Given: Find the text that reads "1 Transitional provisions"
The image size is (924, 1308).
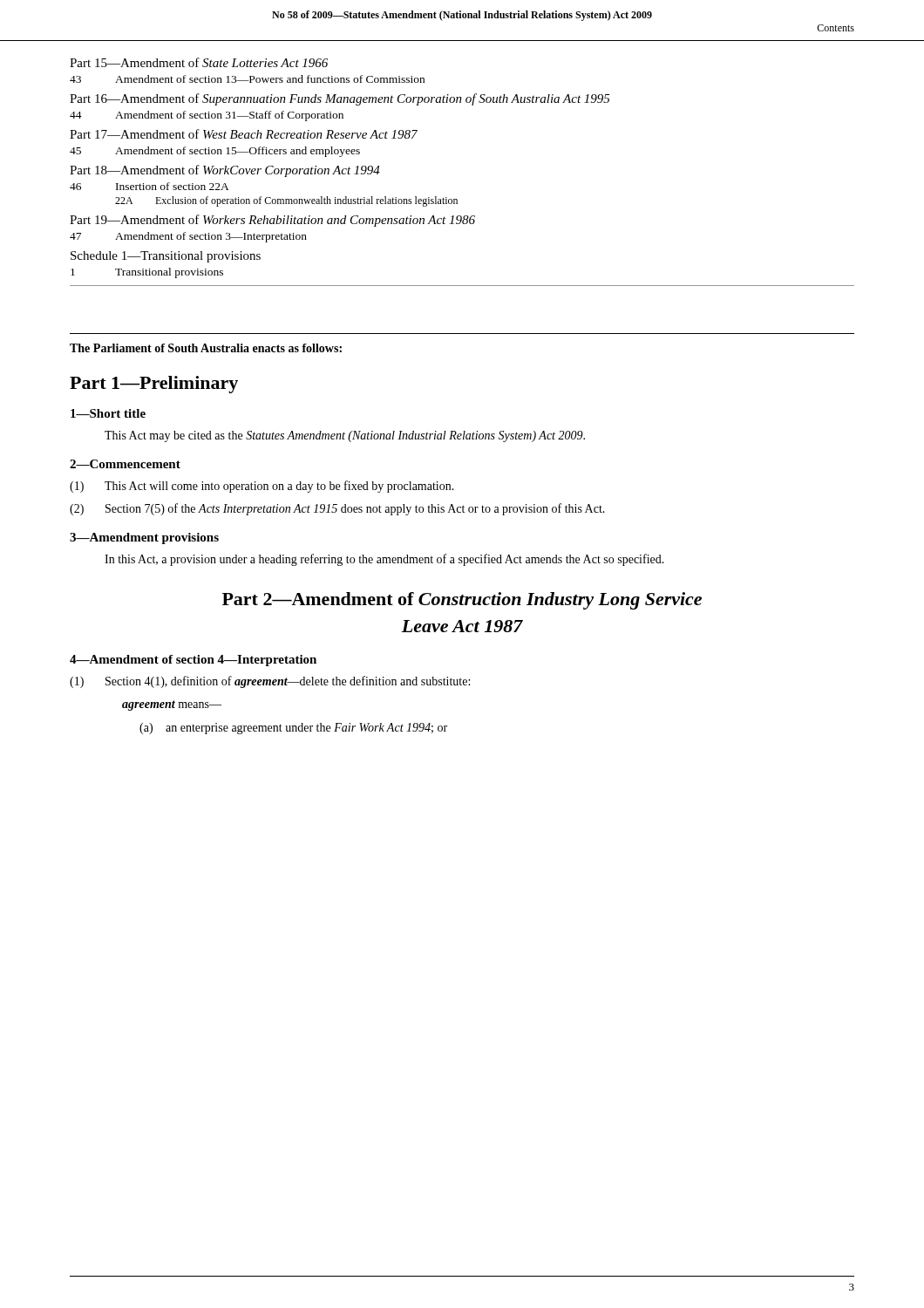Looking at the screenshot, I should pos(147,273).
